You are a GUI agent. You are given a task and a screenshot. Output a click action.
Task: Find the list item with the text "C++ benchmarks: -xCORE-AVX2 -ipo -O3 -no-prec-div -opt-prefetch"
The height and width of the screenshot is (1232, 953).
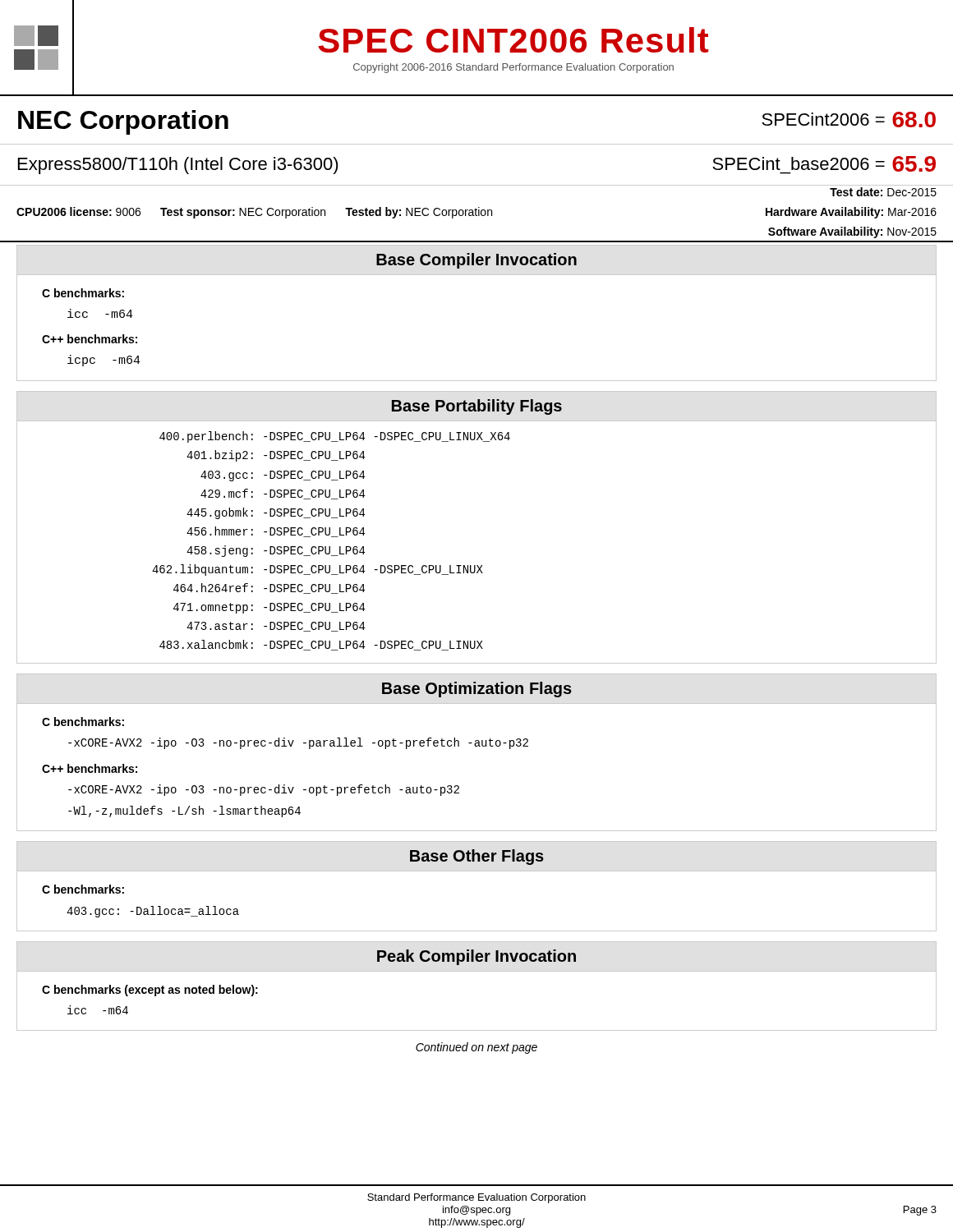pyautogui.click(x=251, y=790)
